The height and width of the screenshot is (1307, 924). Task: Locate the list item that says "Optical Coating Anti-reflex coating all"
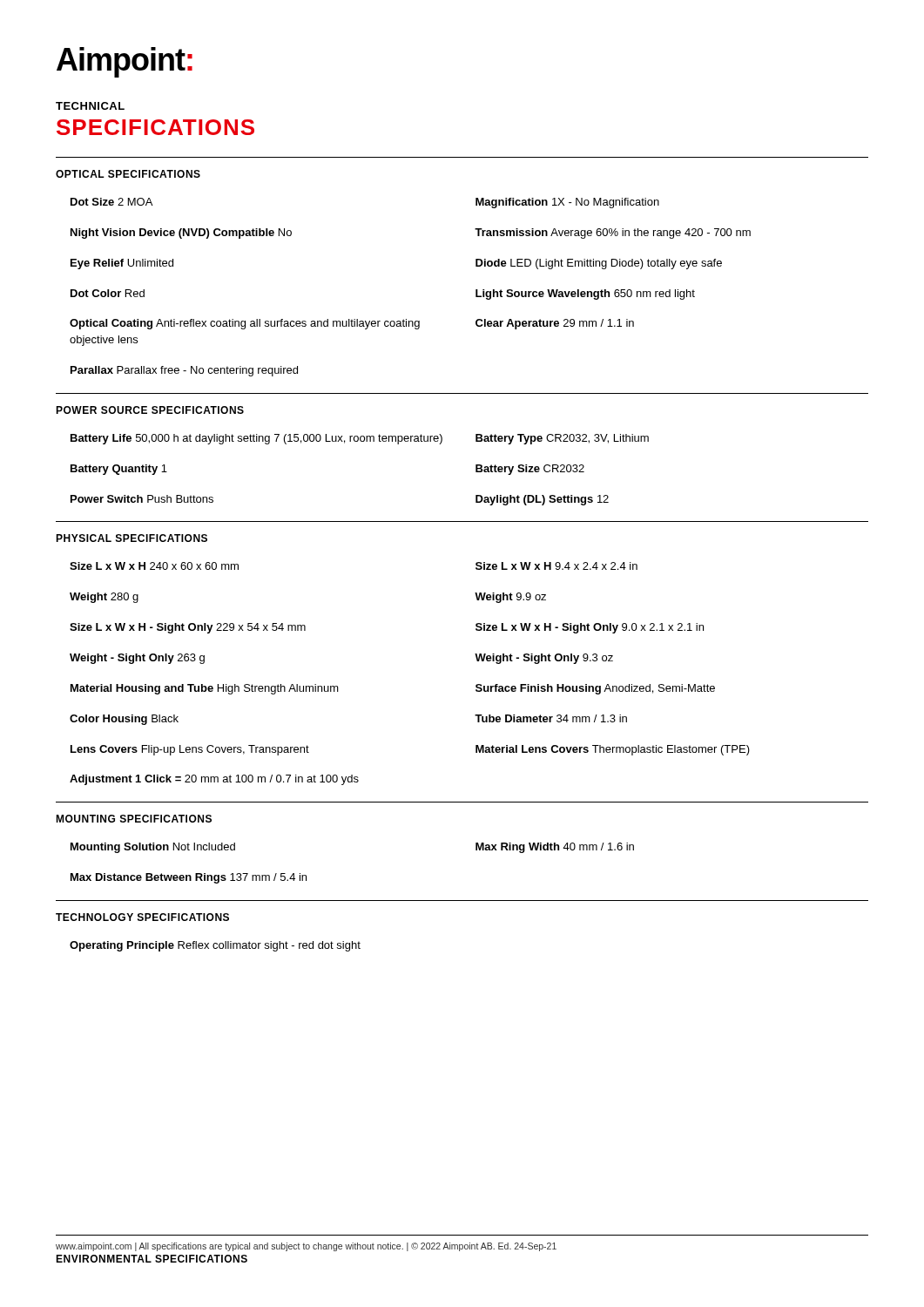245,331
